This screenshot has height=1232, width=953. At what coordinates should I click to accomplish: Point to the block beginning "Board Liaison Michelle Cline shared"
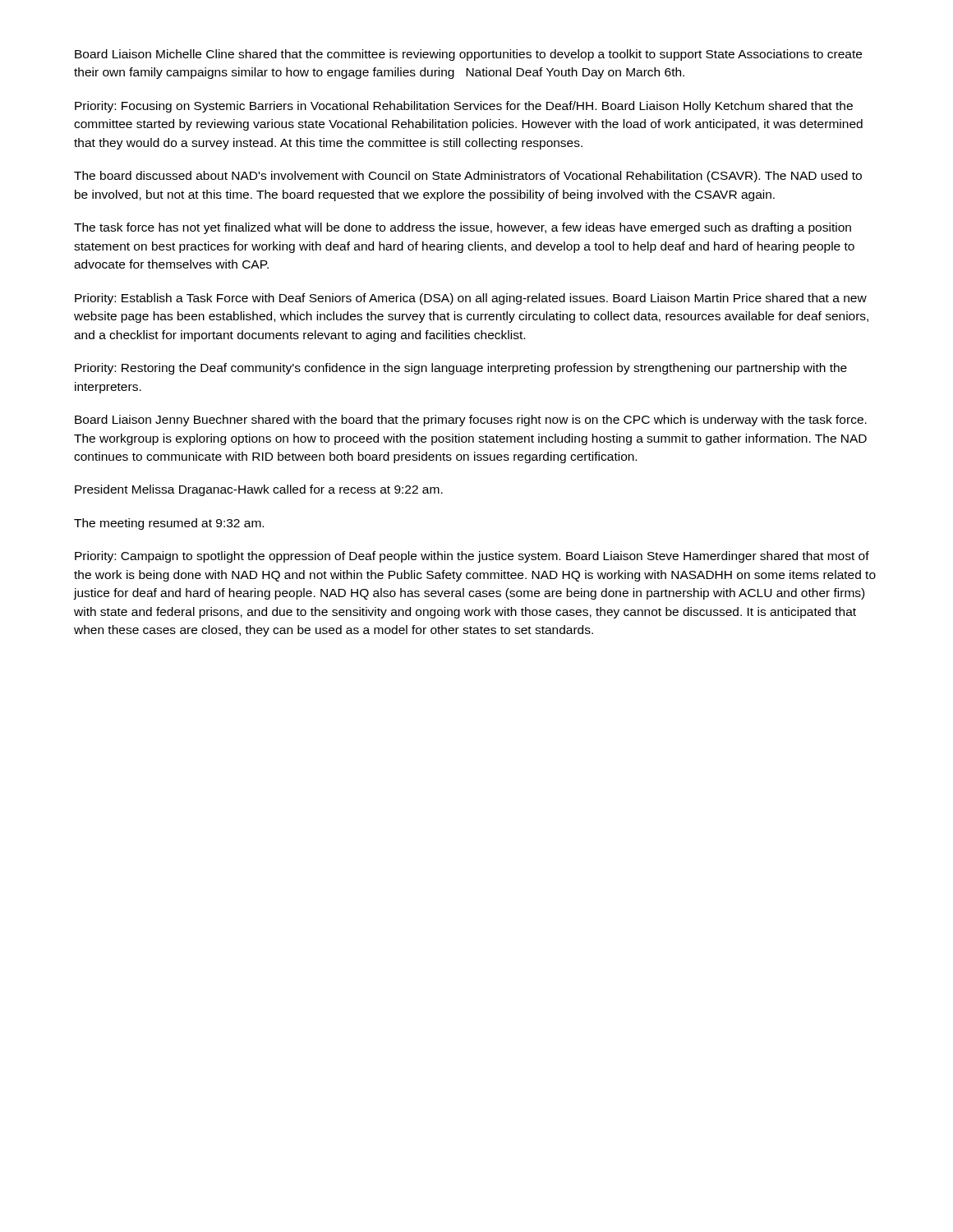point(468,63)
